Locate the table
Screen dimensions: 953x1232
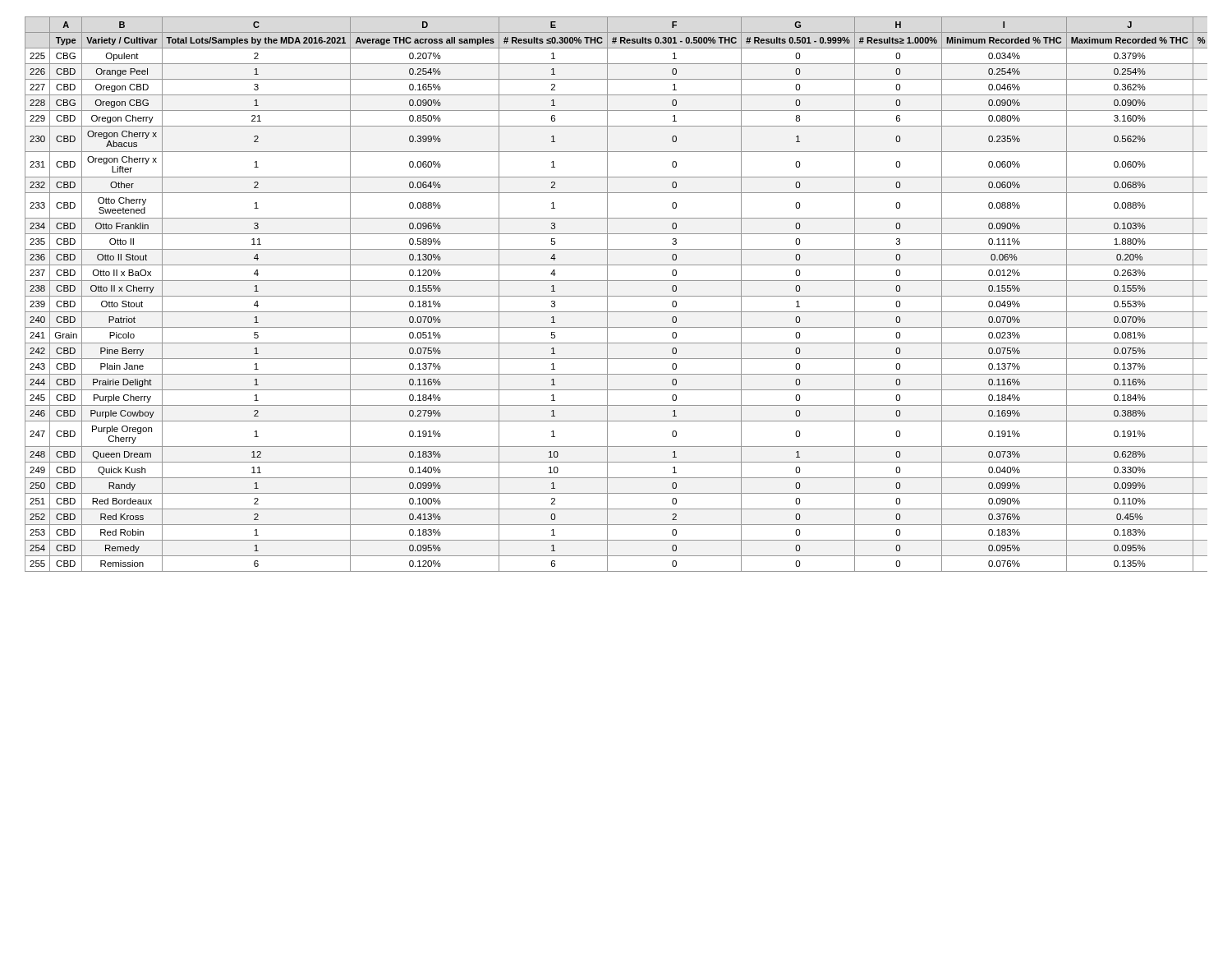(x=616, y=294)
